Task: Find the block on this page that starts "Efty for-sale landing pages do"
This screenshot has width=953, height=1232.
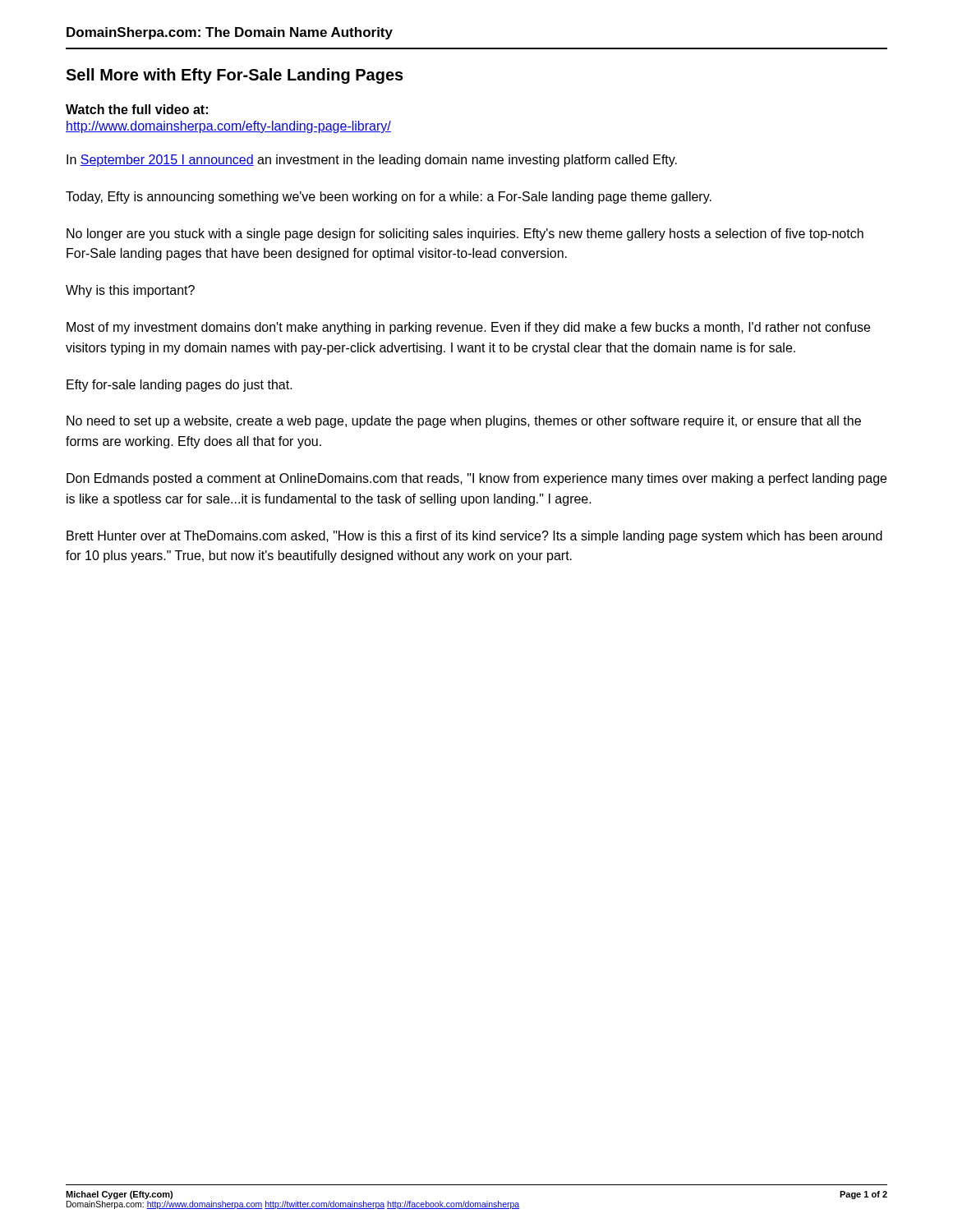Action: point(179,384)
